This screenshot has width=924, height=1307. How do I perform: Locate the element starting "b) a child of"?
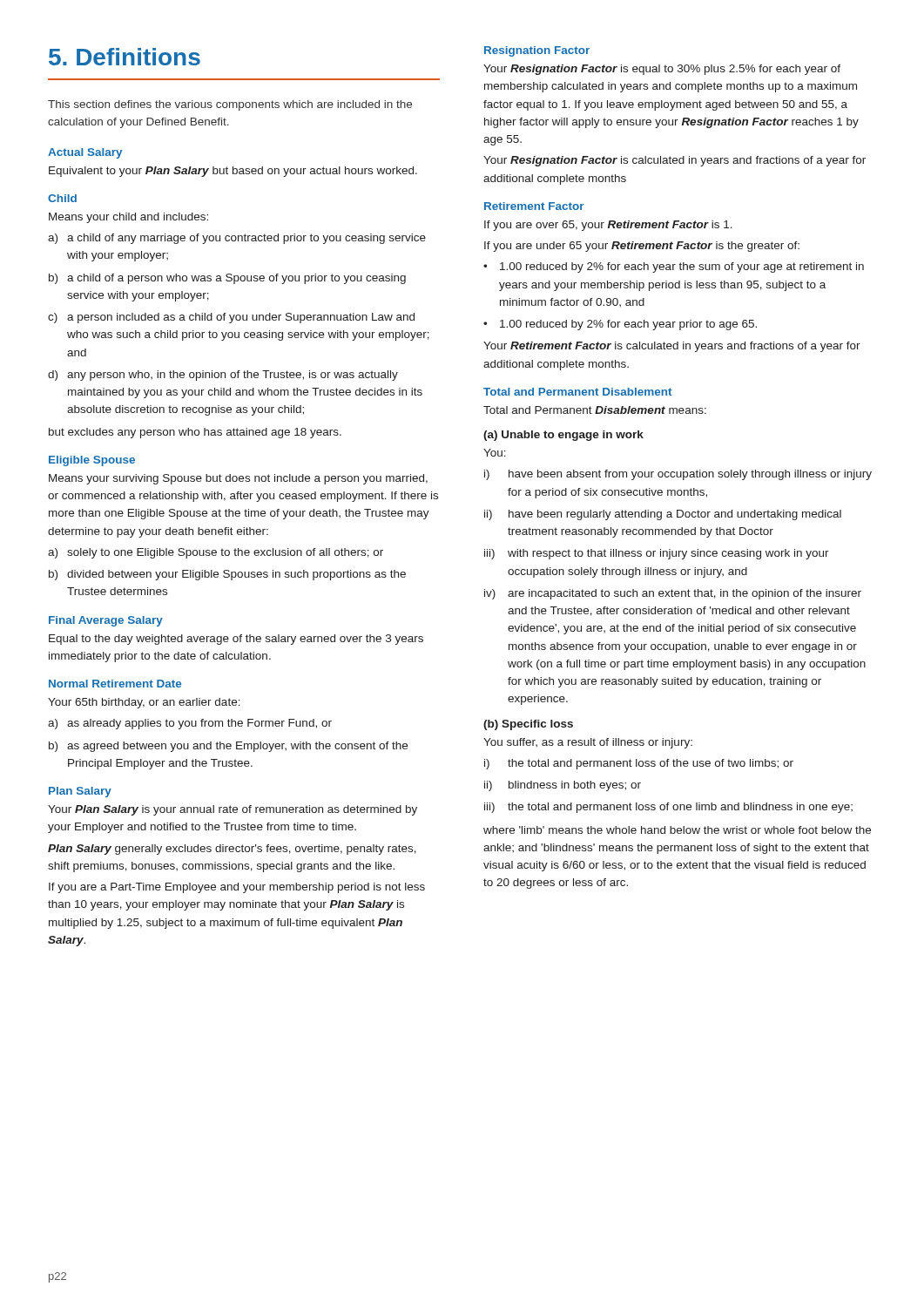click(244, 286)
